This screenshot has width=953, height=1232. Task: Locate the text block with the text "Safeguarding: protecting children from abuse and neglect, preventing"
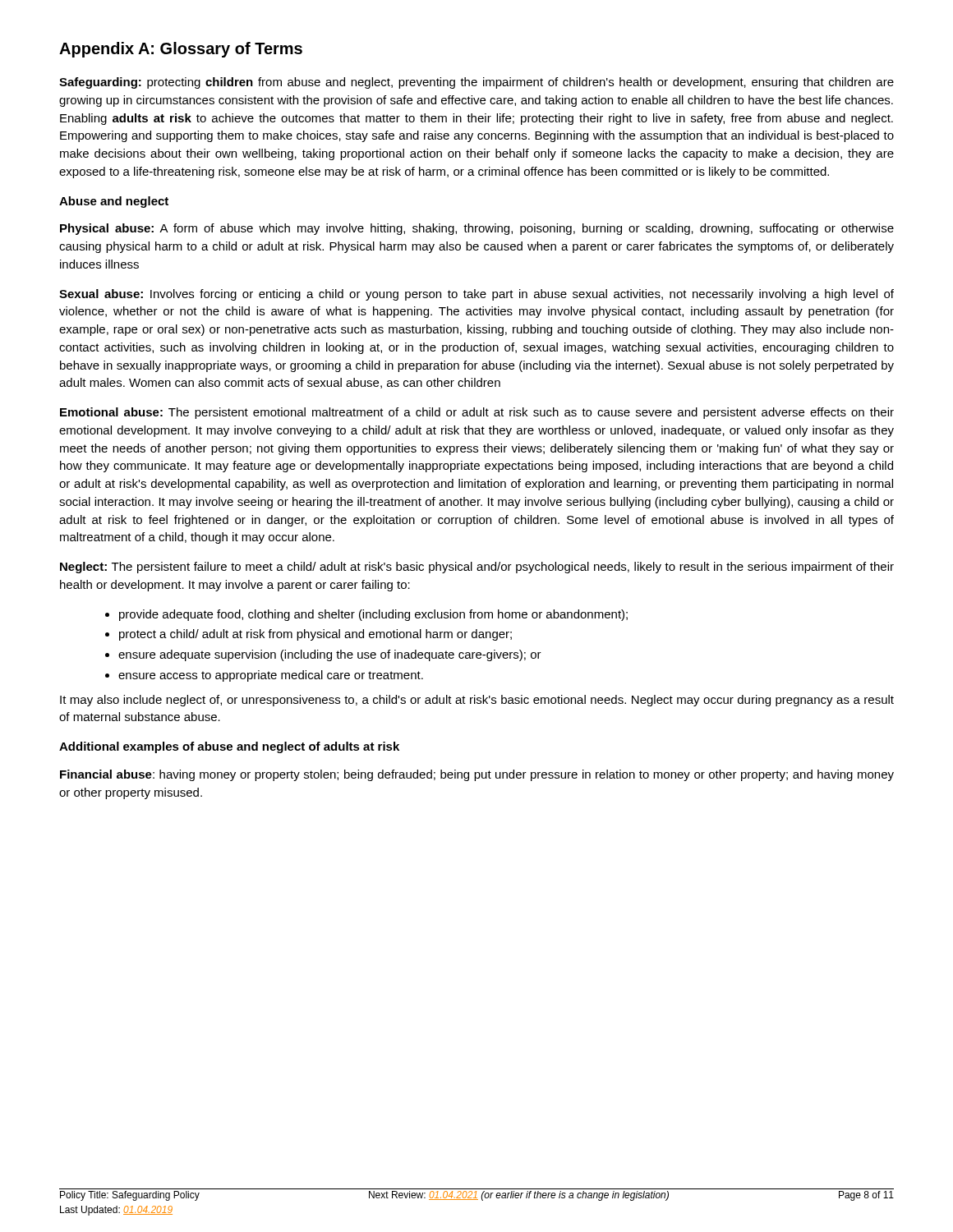[476, 127]
